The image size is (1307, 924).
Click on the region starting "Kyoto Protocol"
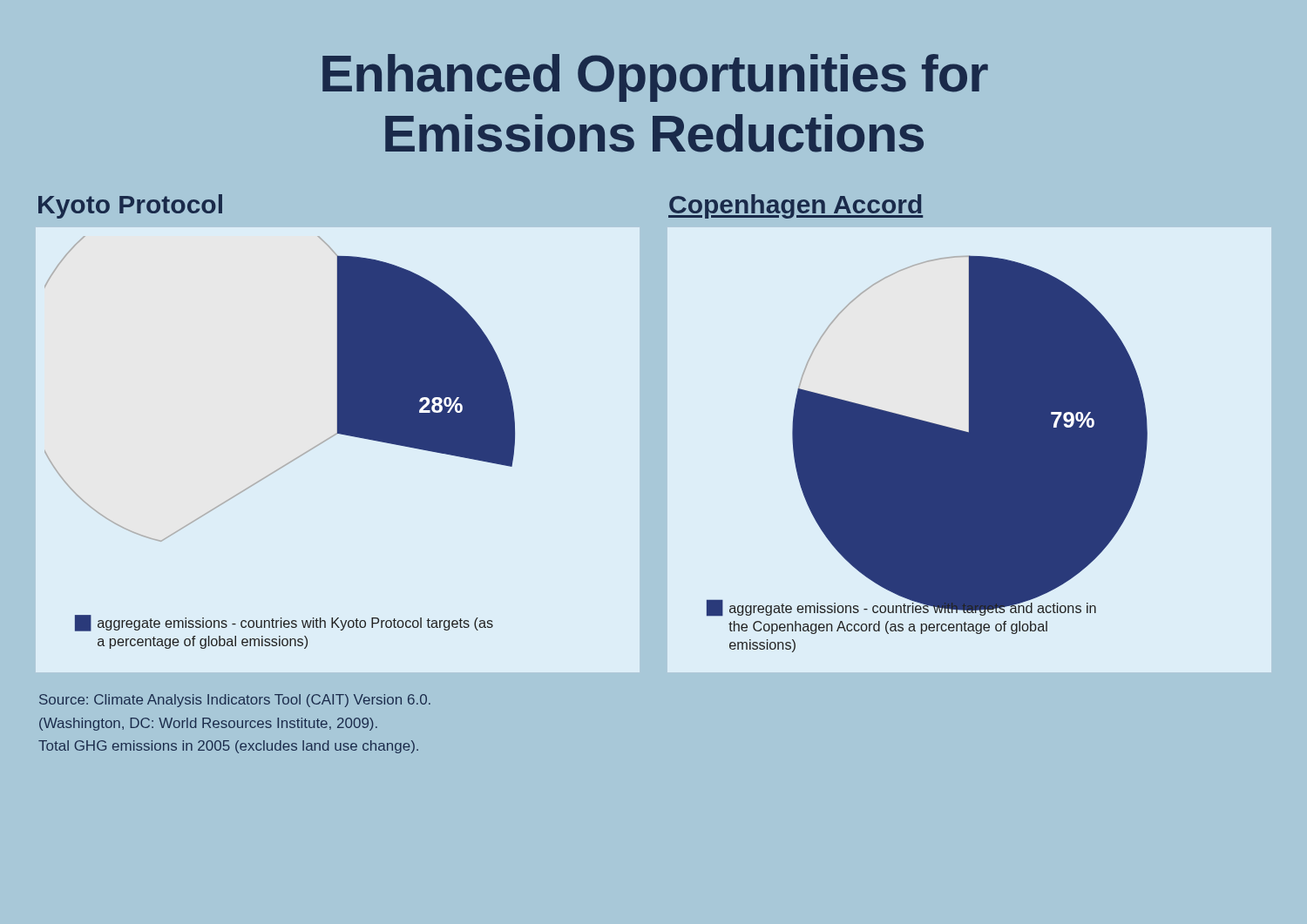[x=130, y=204]
